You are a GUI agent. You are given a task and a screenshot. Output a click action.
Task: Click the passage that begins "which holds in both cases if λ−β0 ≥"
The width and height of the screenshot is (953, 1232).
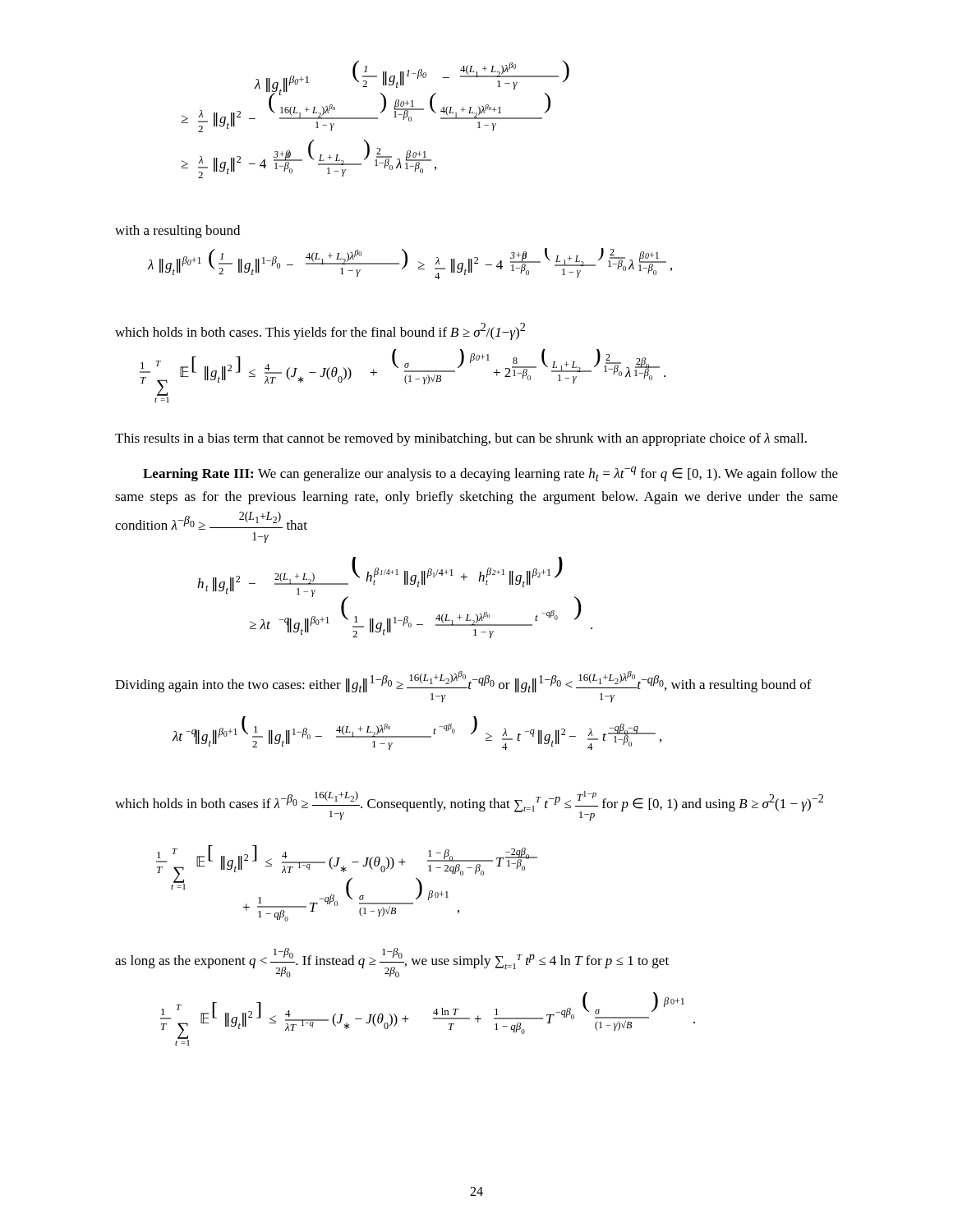469,805
